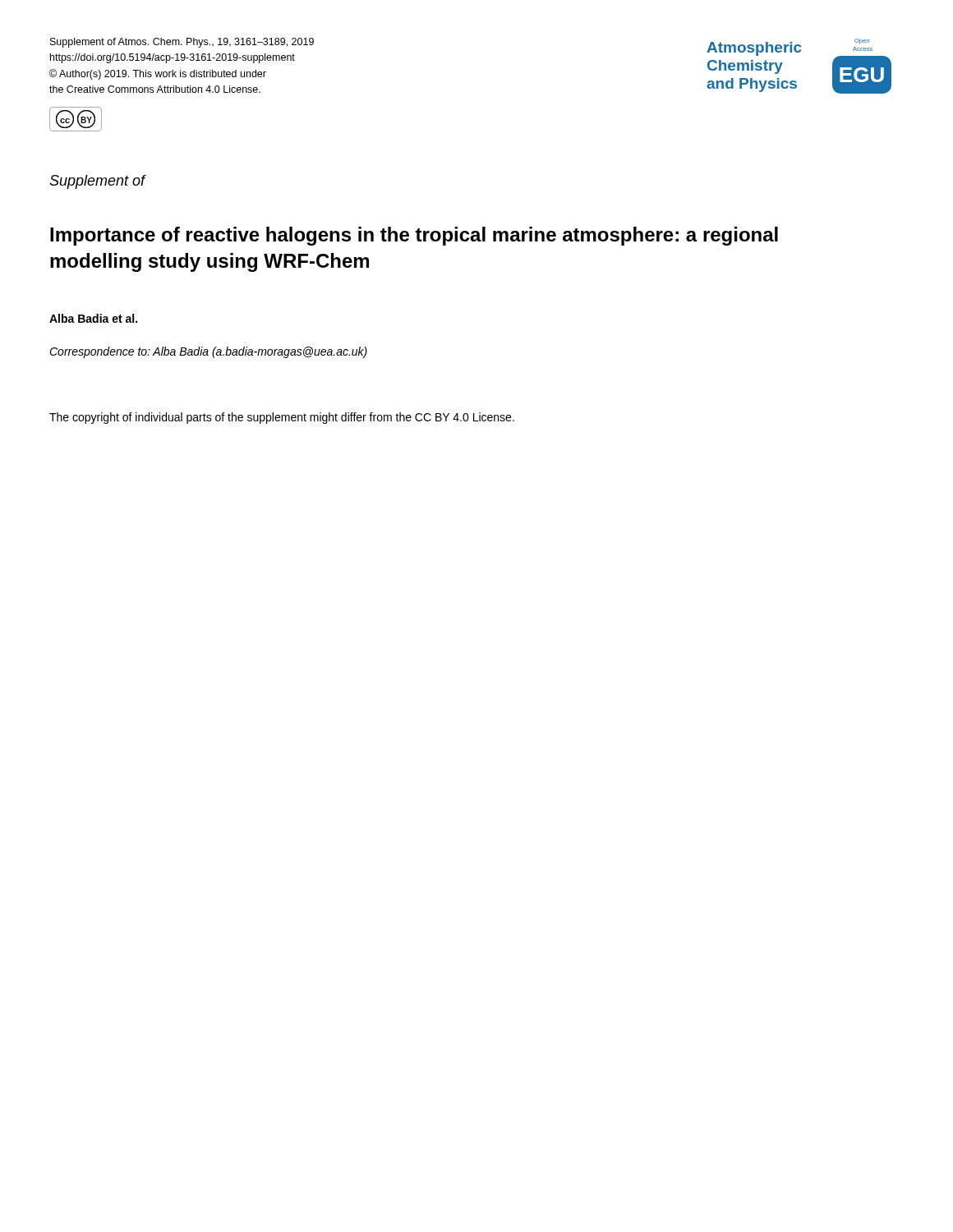Screen dimensions: 1232x953
Task: Find the text block starting "Correspondence to: Alba Badia (a.badia-moragas@uea.ac.uk)"
Action: 208,352
